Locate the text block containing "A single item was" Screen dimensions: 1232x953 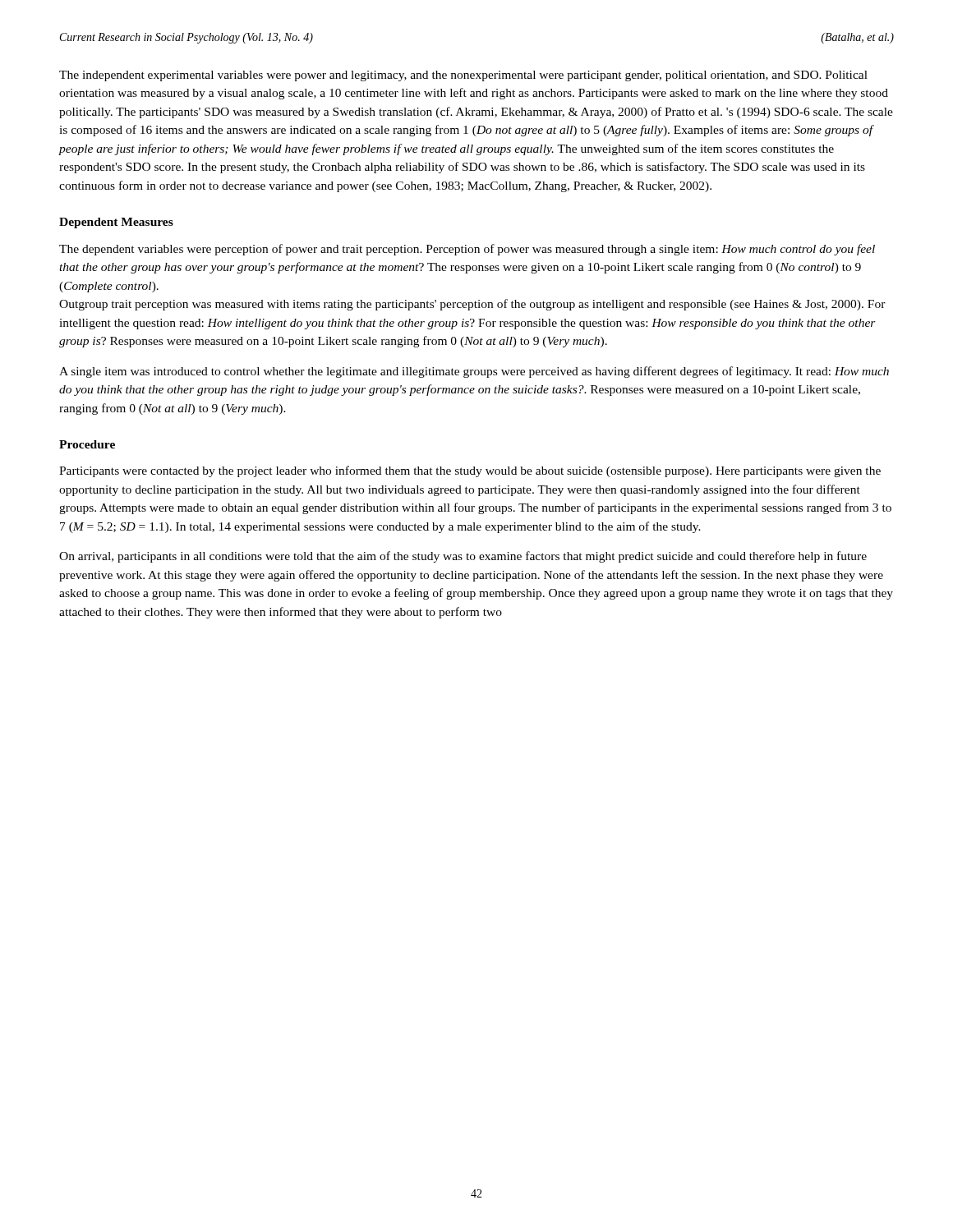tap(474, 389)
